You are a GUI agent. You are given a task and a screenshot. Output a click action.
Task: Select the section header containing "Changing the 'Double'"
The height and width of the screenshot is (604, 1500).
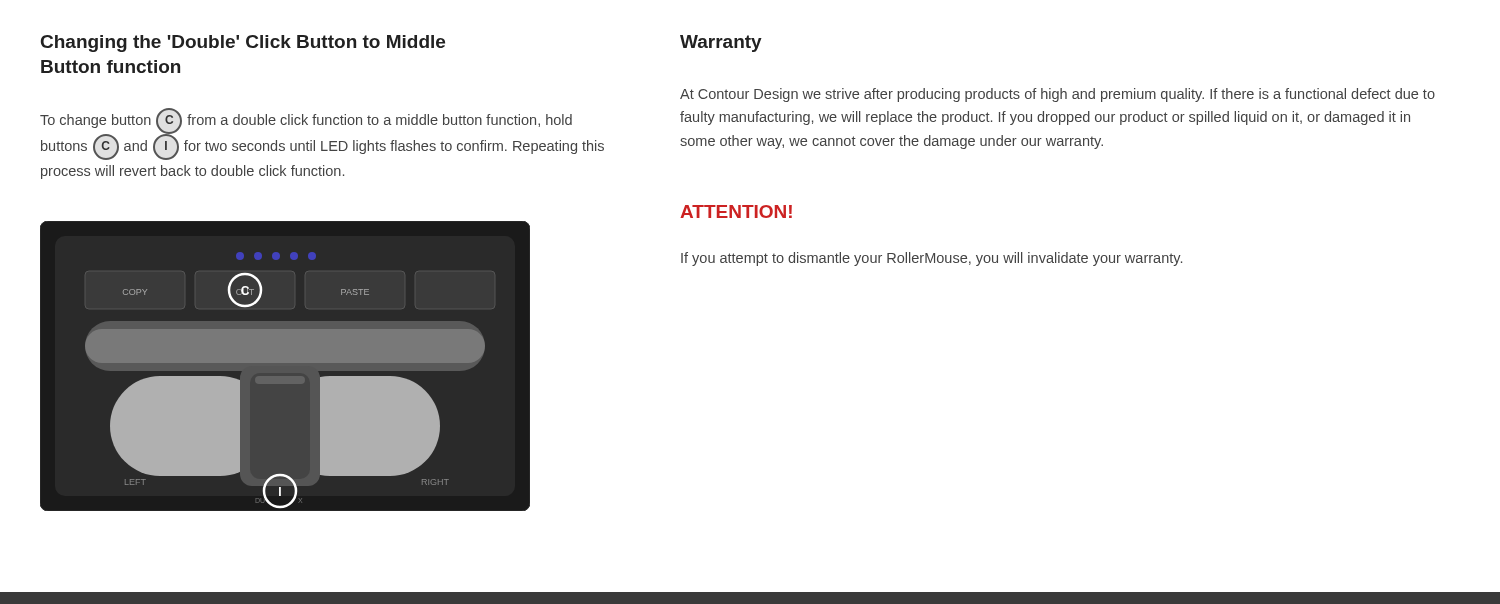[x=243, y=55]
